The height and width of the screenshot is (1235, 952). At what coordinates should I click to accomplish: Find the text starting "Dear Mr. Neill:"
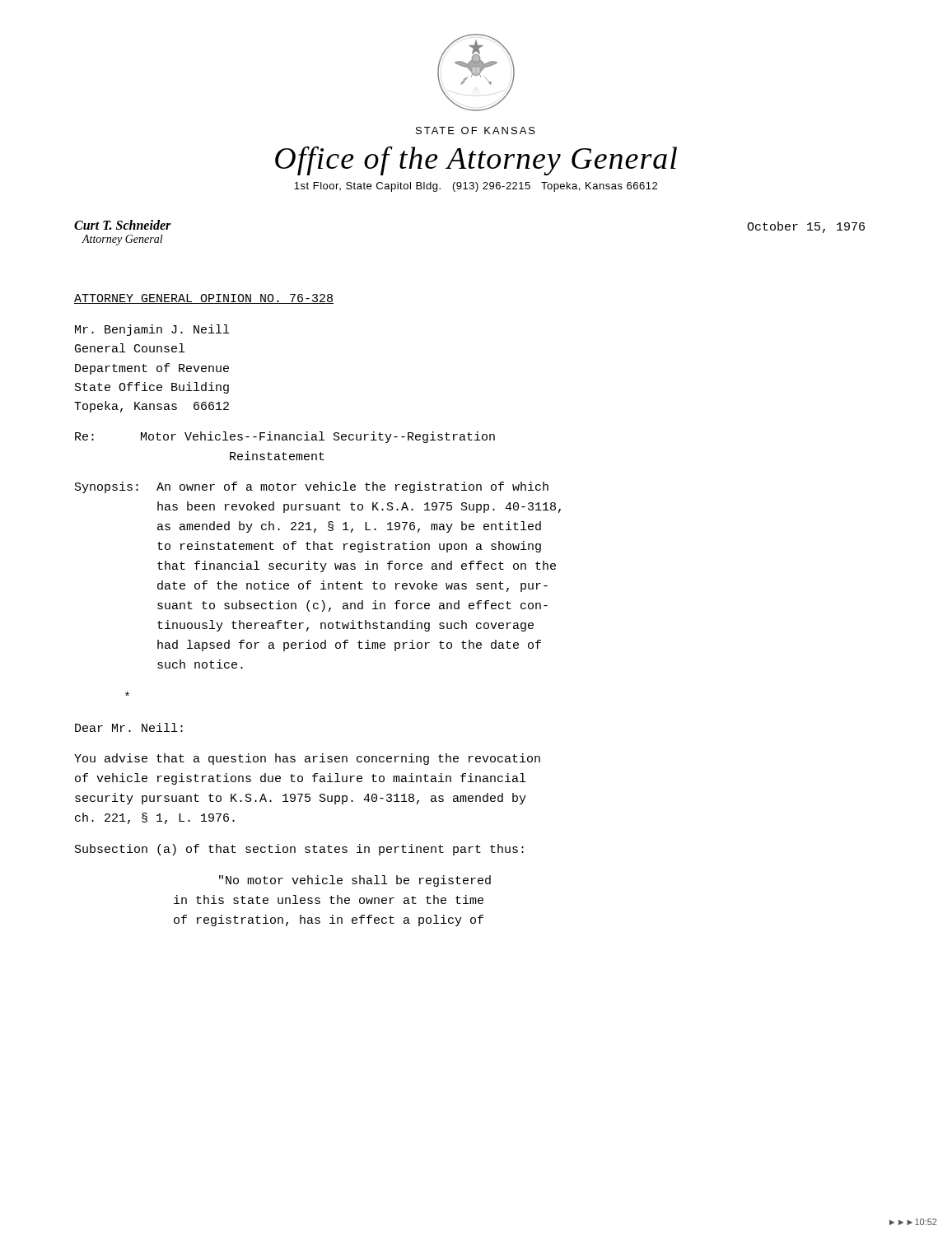130,729
